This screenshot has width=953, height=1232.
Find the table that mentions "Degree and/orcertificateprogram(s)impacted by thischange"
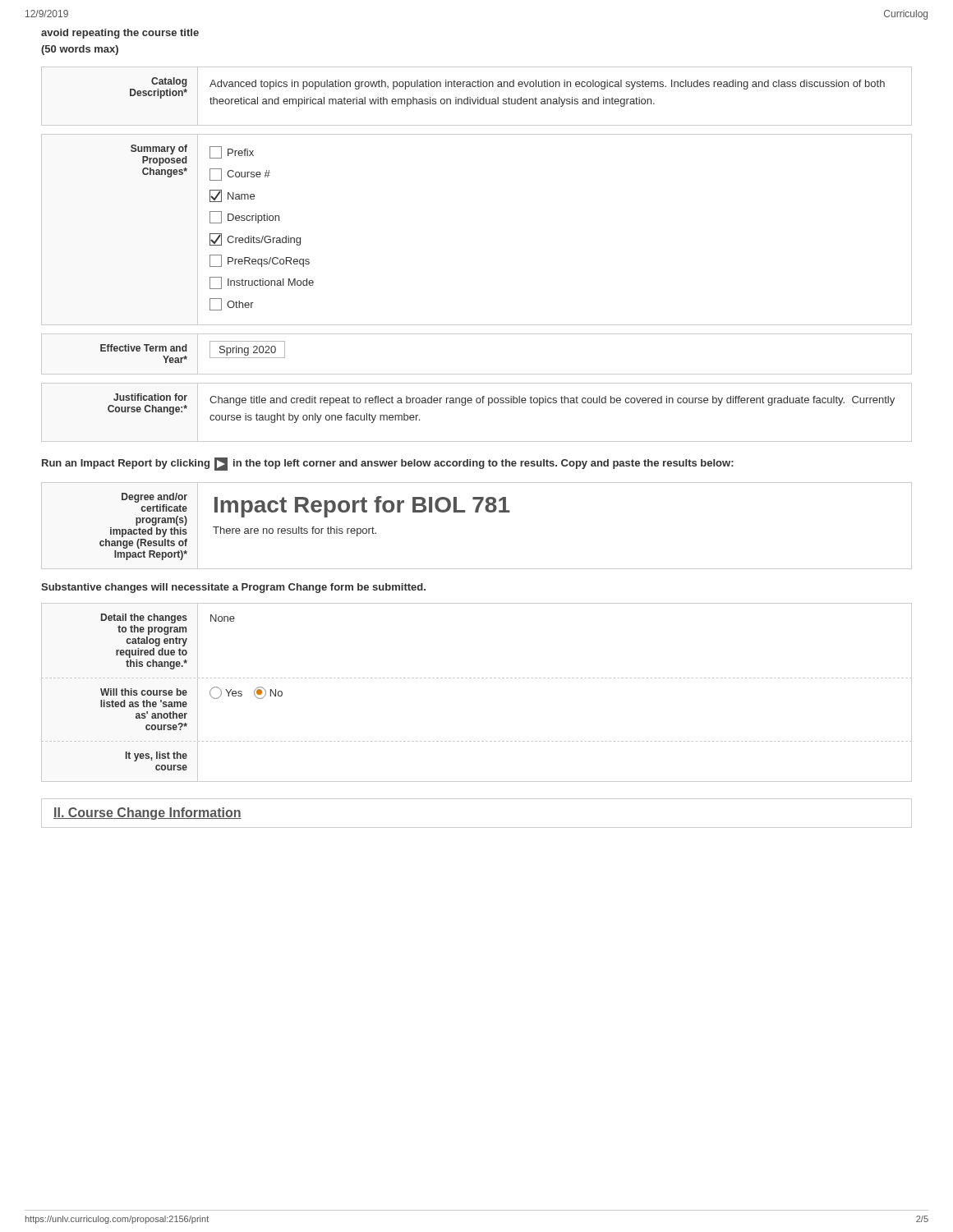pyautogui.click(x=476, y=526)
